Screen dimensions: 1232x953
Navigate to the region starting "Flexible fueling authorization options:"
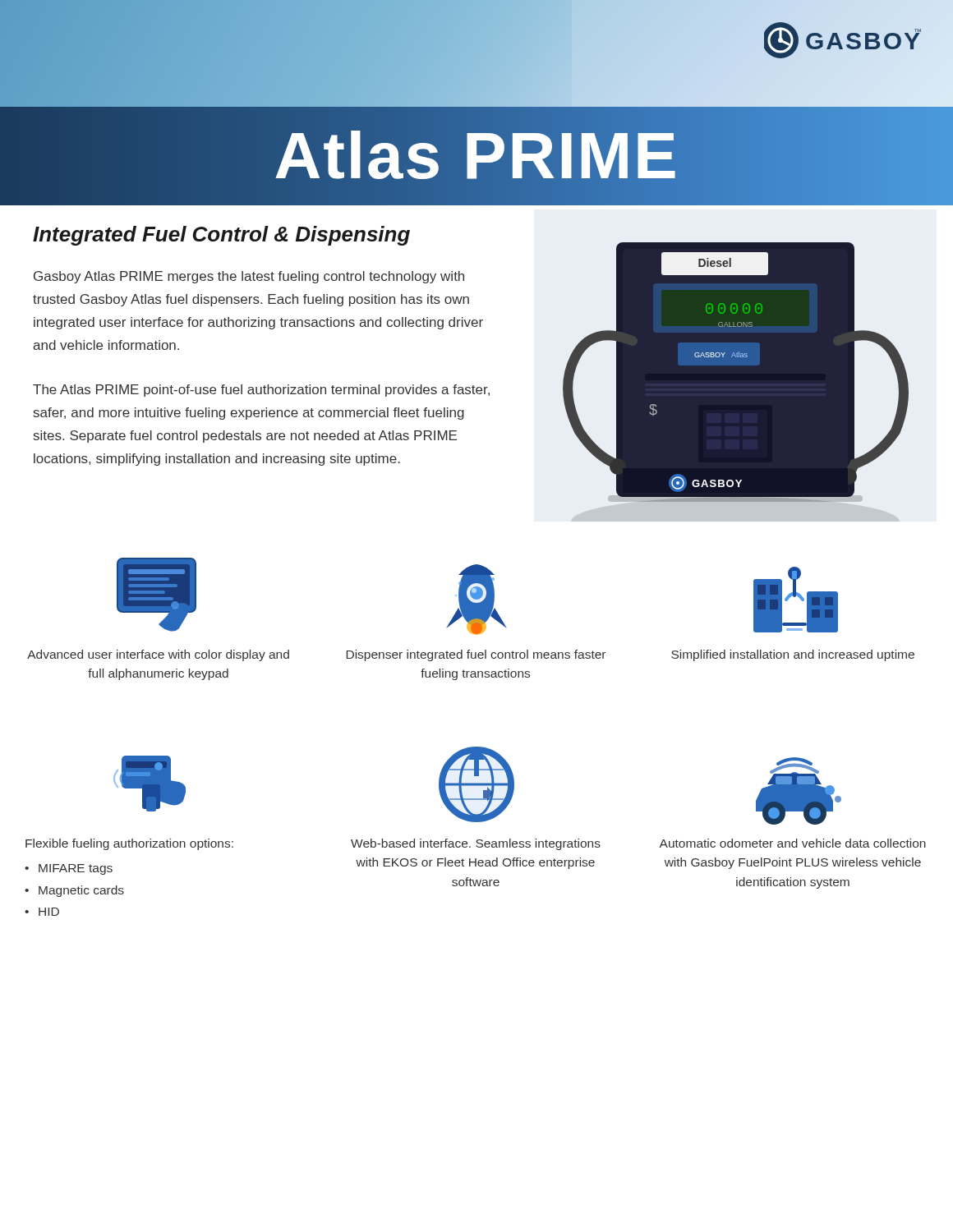tap(129, 843)
